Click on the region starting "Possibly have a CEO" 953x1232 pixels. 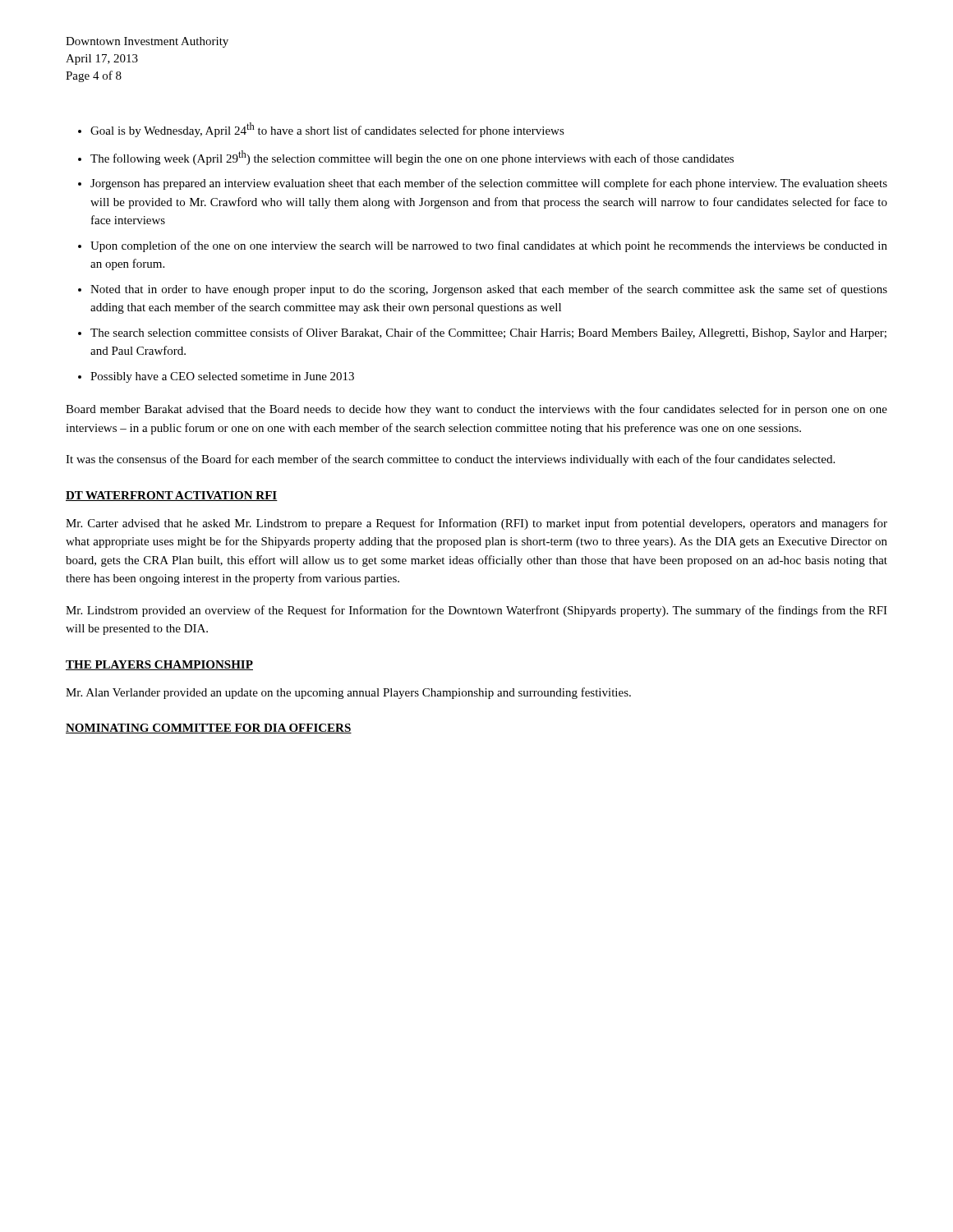tap(222, 376)
